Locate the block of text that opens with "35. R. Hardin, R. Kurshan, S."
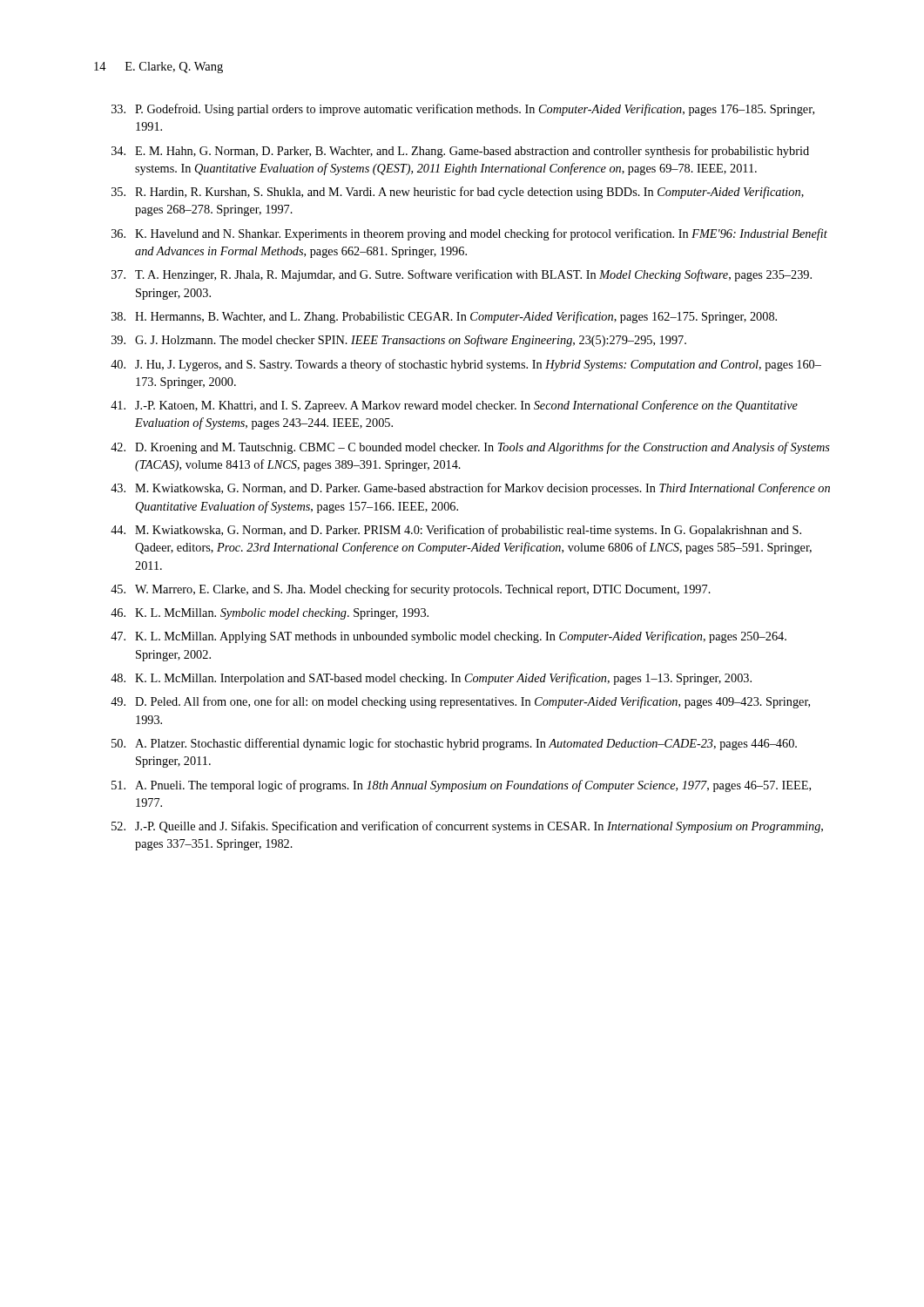Viewport: 924px width, 1307px height. 462,201
